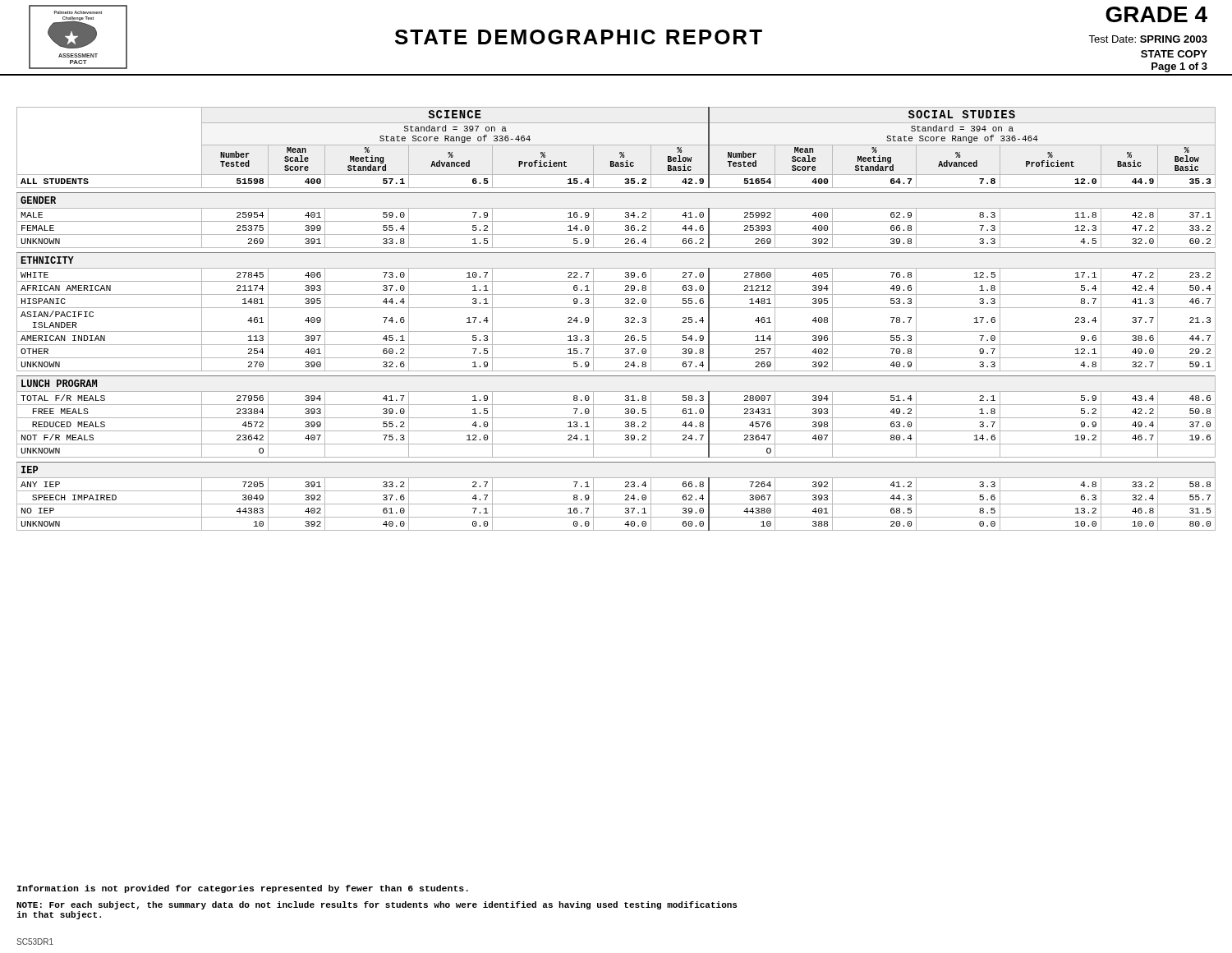This screenshot has height=953, width=1232.
Task: Locate a logo
Action: [x=78, y=37]
